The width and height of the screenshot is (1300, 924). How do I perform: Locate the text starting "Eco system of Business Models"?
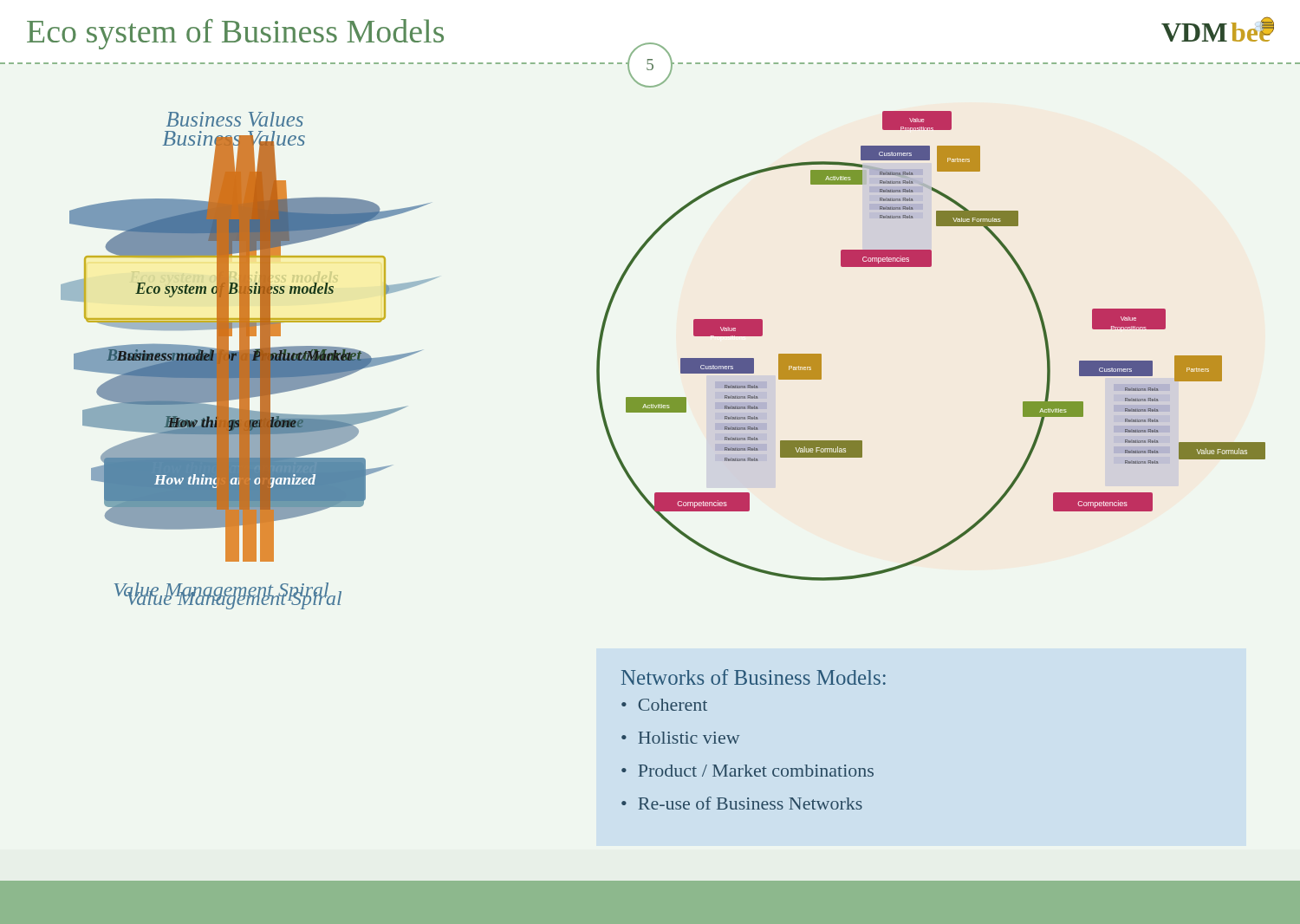click(x=235, y=31)
